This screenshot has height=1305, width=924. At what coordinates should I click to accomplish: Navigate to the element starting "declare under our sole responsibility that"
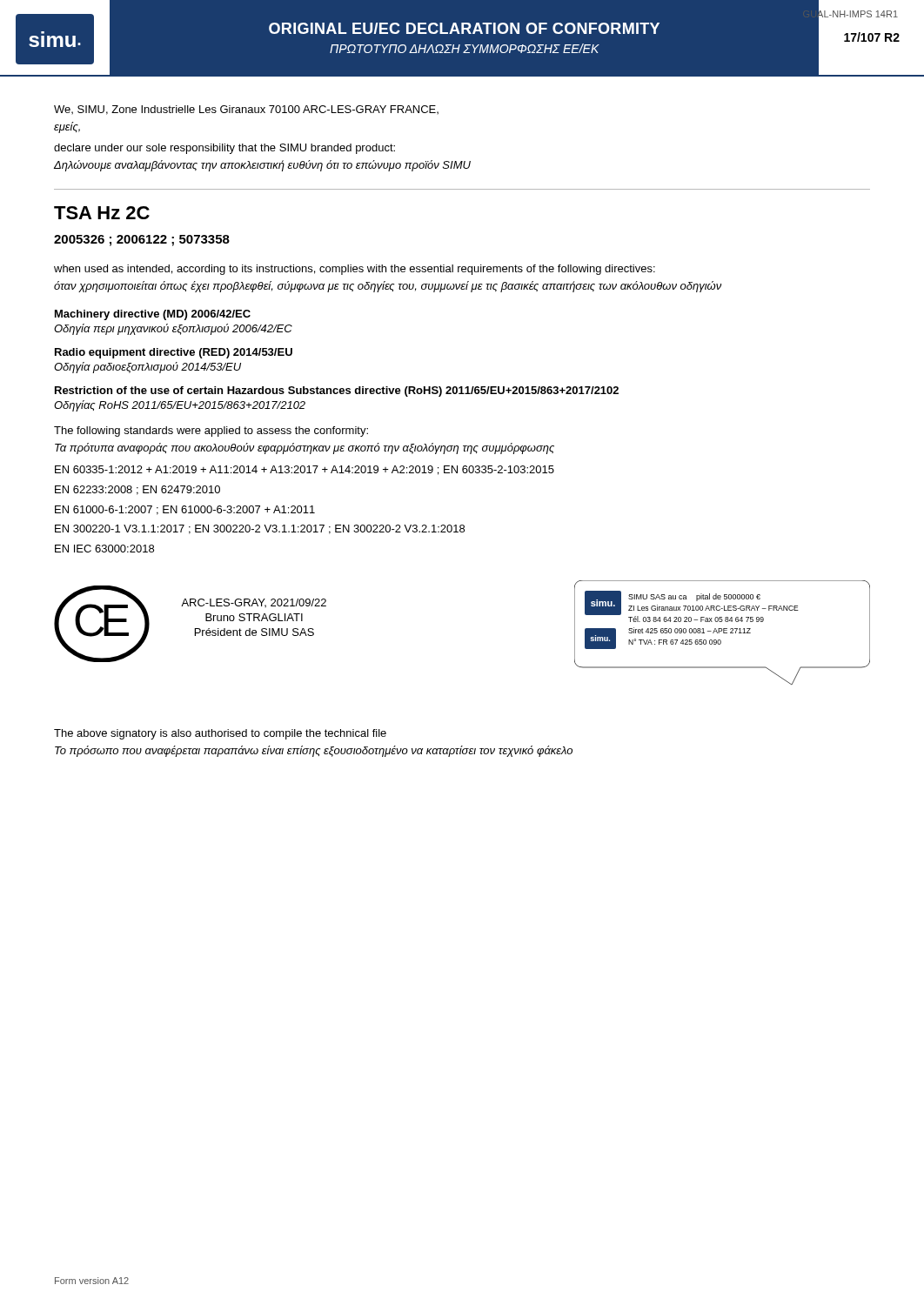(x=262, y=156)
